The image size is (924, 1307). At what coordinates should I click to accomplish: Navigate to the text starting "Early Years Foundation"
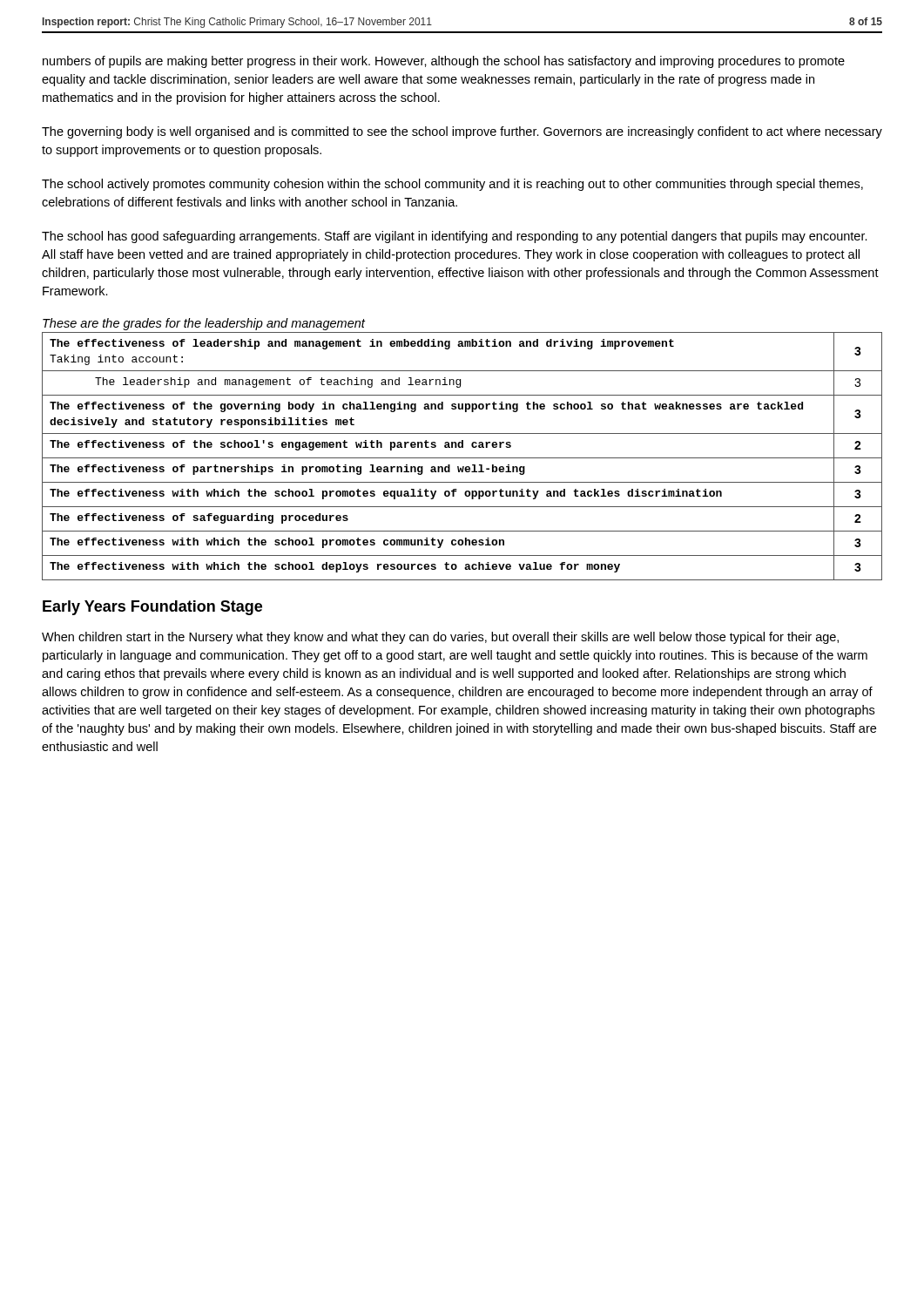152,606
